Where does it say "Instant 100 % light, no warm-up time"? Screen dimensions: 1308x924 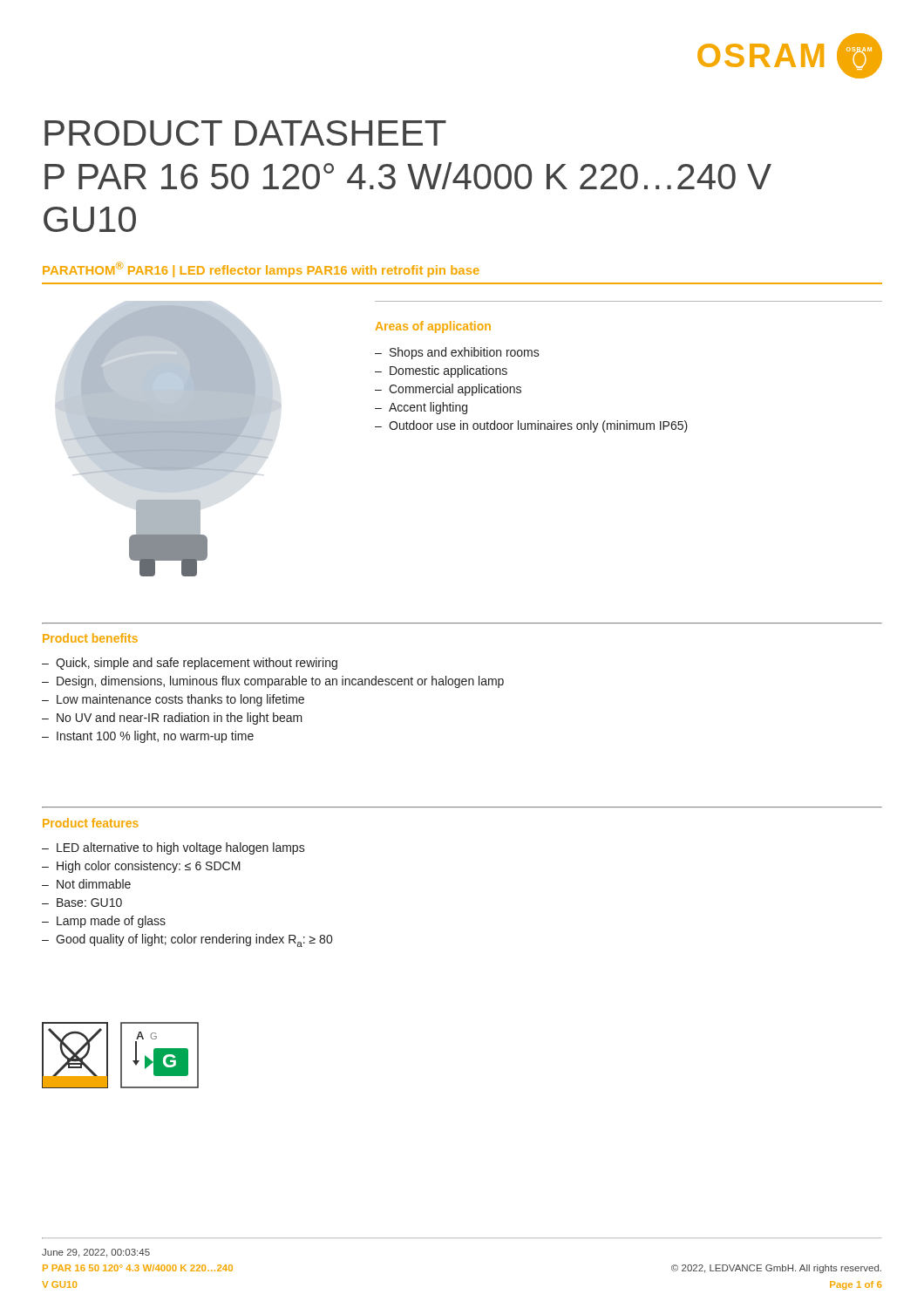[x=155, y=736]
